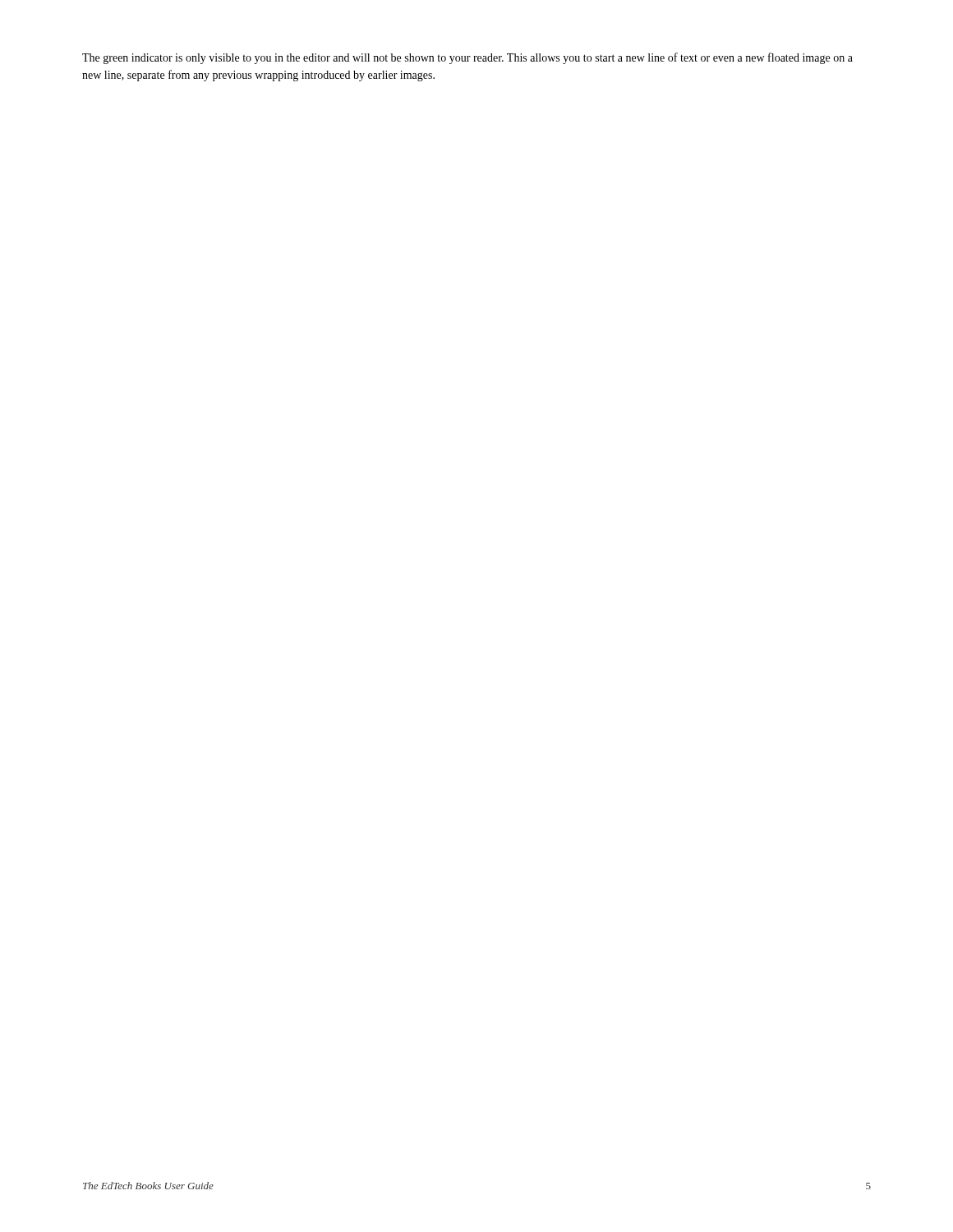Viewport: 953px width, 1232px height.
Task: Select the text block starting "The green indicator"
Action: (467, 67)
